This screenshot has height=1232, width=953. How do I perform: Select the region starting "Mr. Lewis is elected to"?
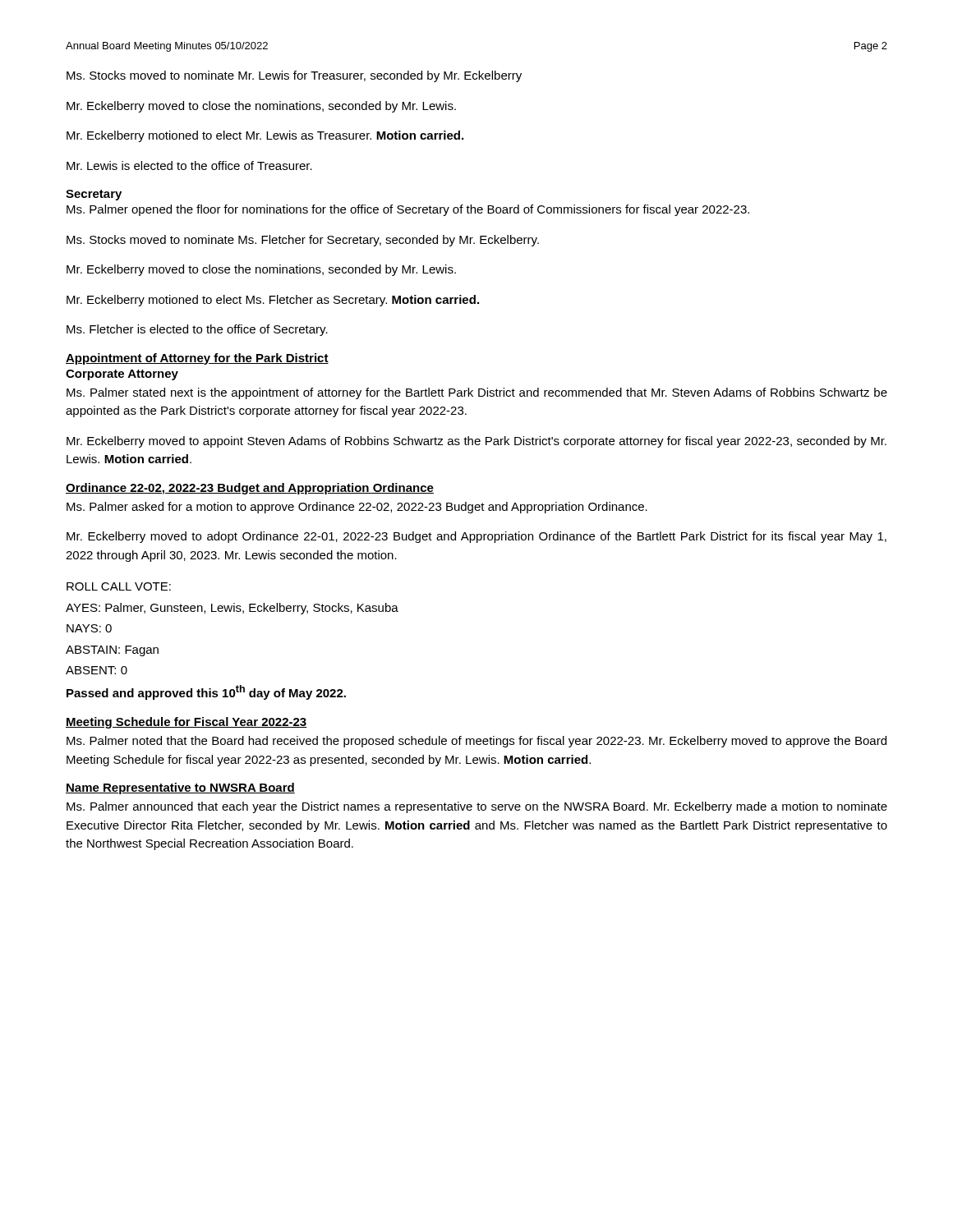(x=189, y=165)
